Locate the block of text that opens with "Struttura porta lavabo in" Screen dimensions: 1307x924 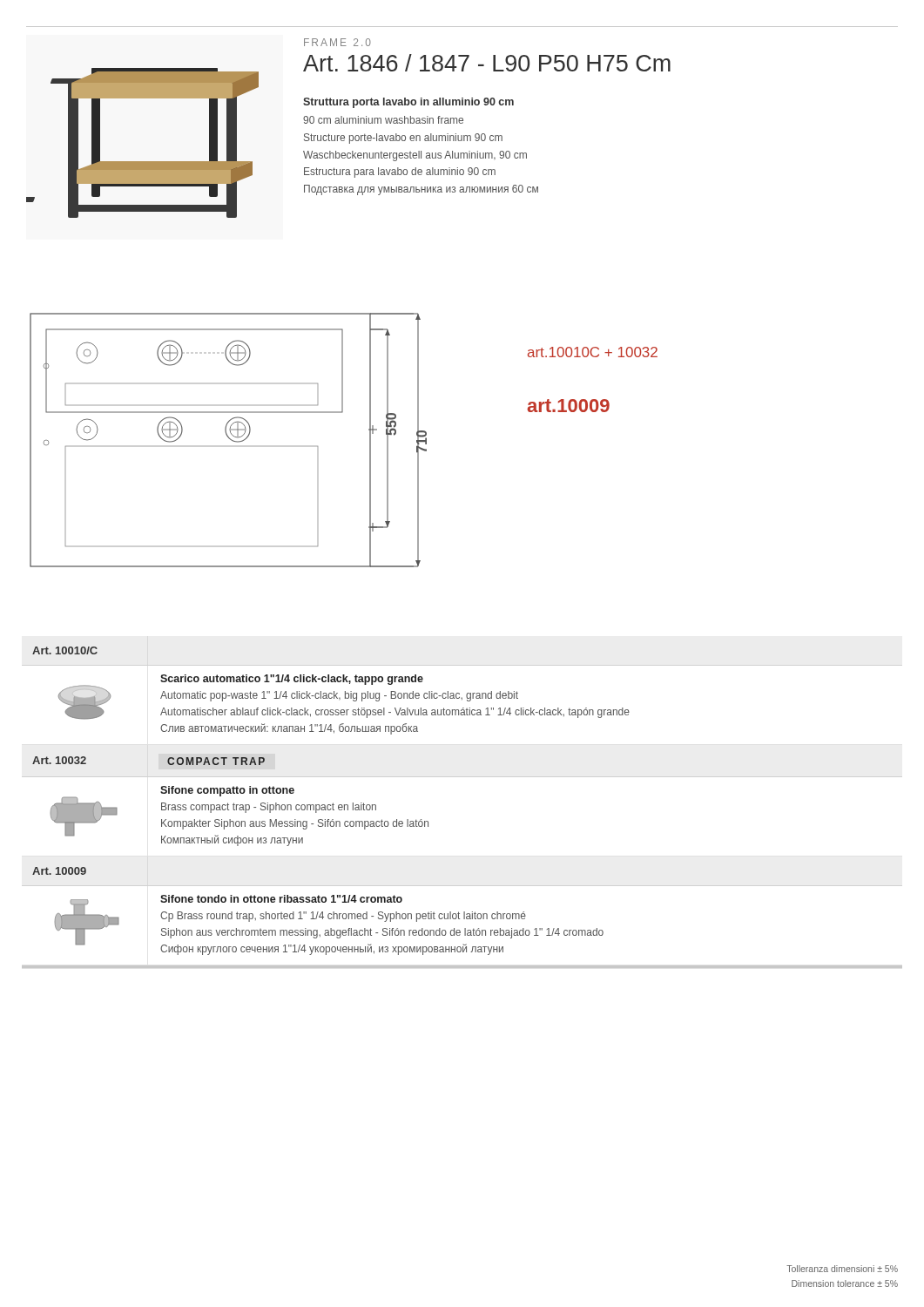408,103
